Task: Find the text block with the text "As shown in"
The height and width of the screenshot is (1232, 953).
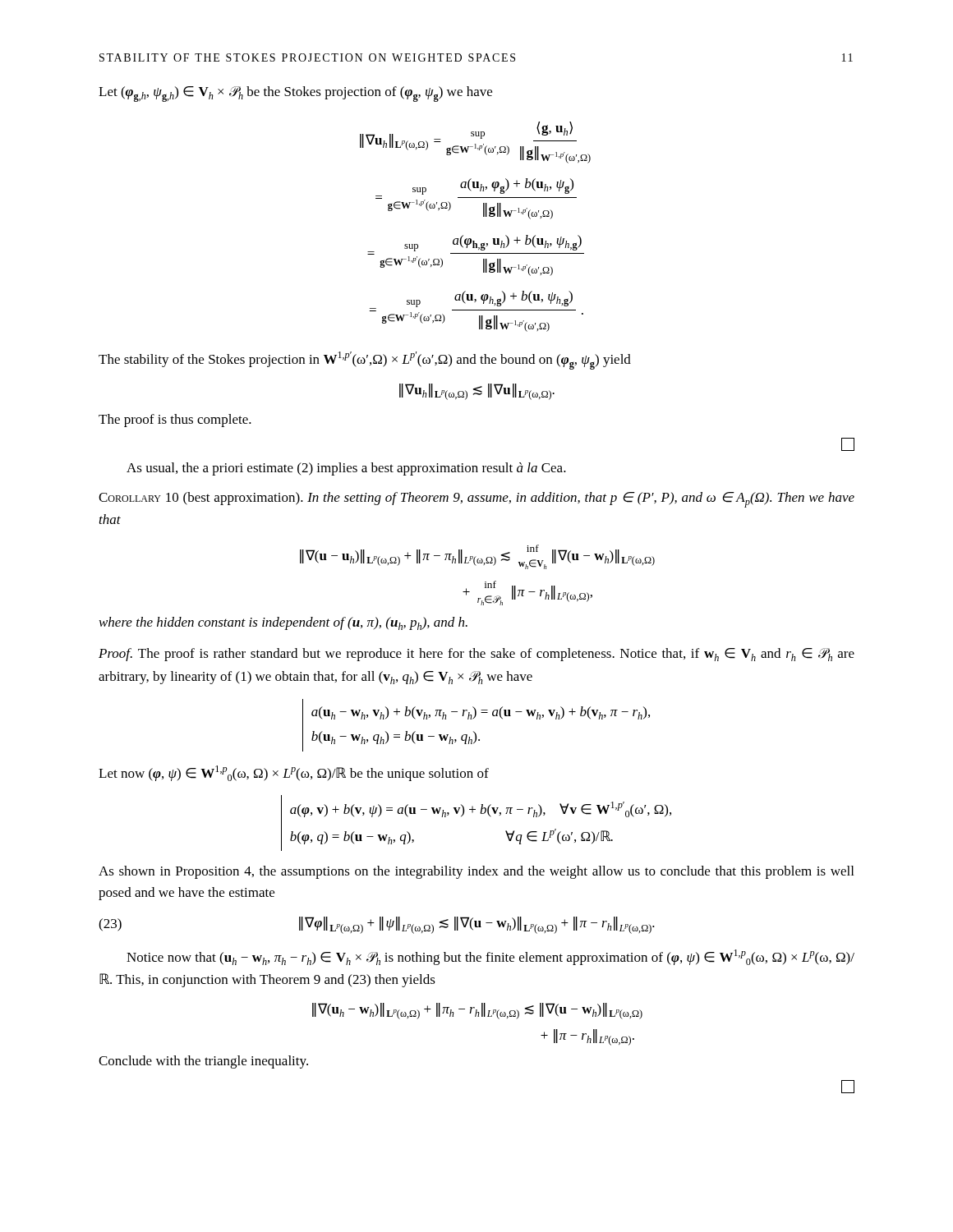Action: pyautogui.click(x=476, y=882)
